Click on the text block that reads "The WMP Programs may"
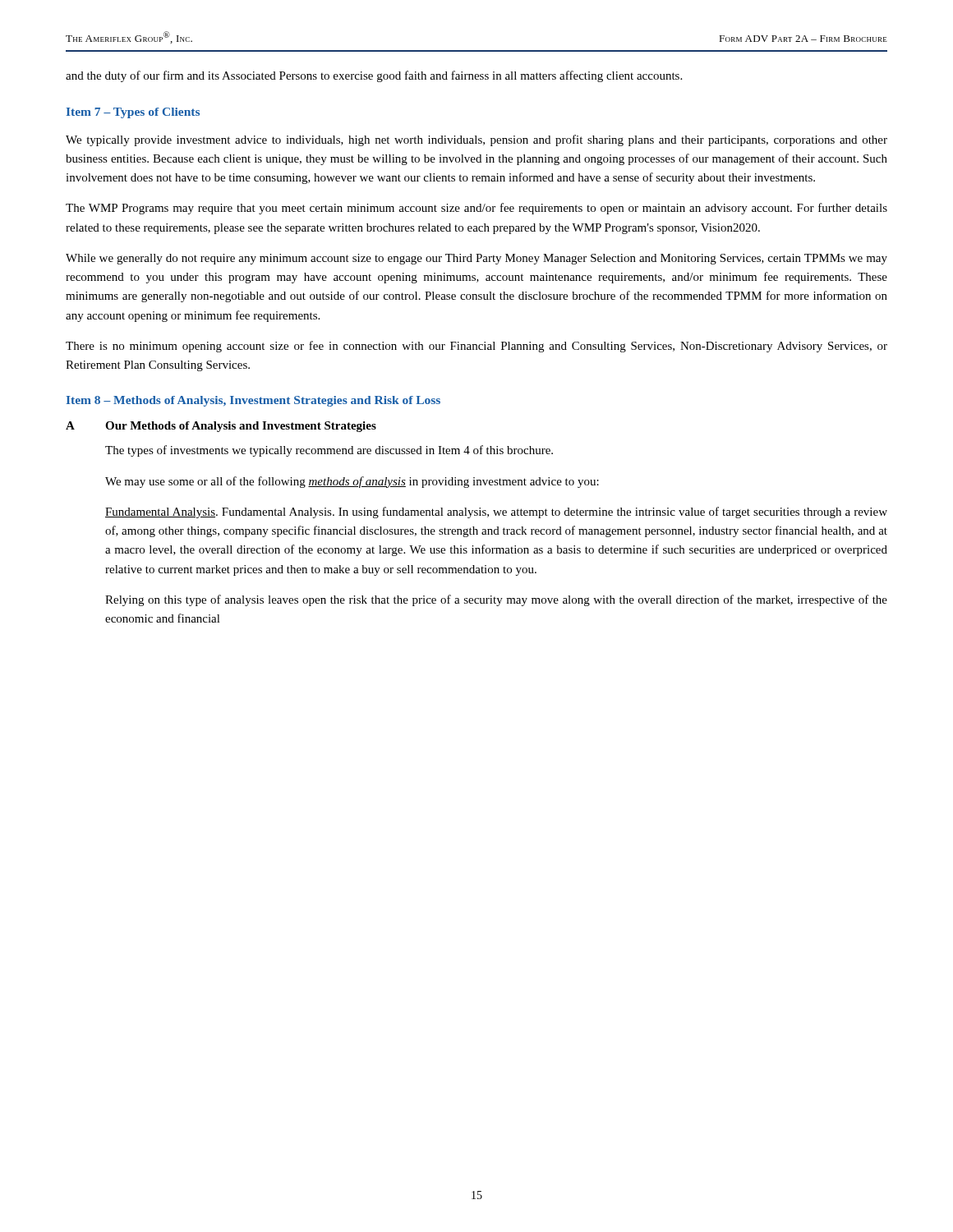The image size is (953, 1232). 476,218
